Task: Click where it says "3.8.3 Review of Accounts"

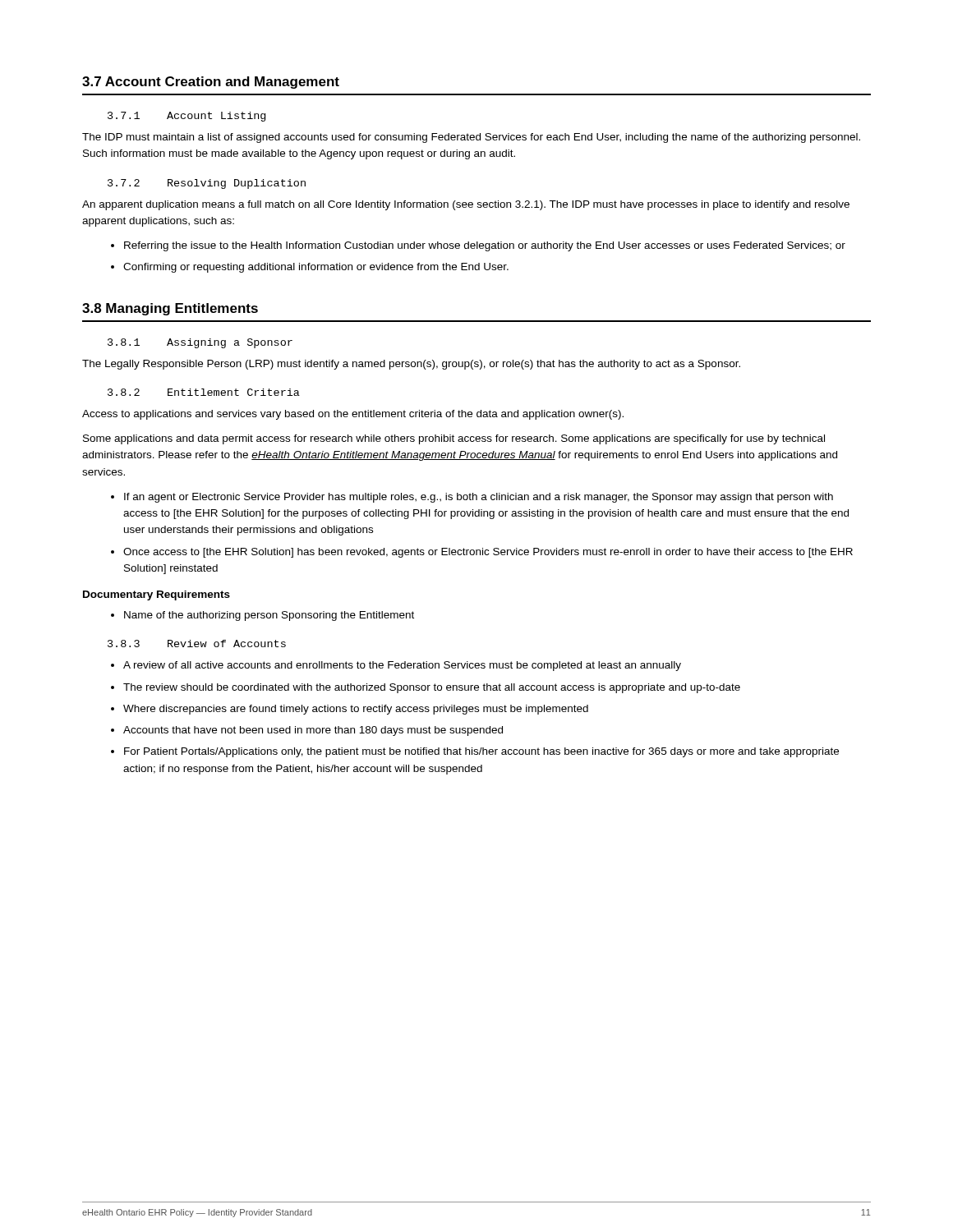Action: click(x=197, y=644)
